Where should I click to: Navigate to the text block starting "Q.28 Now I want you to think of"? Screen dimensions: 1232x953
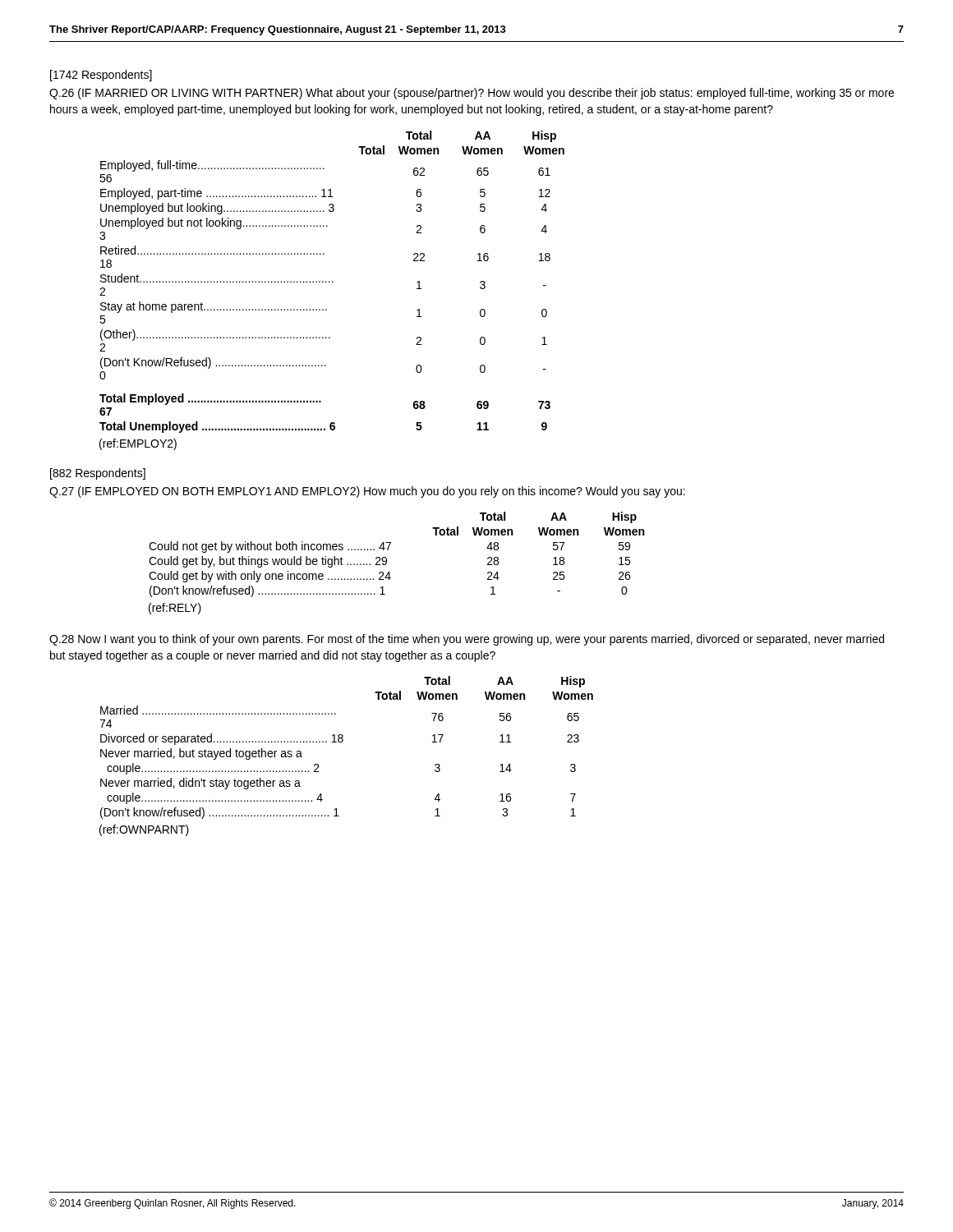[467, 647]
